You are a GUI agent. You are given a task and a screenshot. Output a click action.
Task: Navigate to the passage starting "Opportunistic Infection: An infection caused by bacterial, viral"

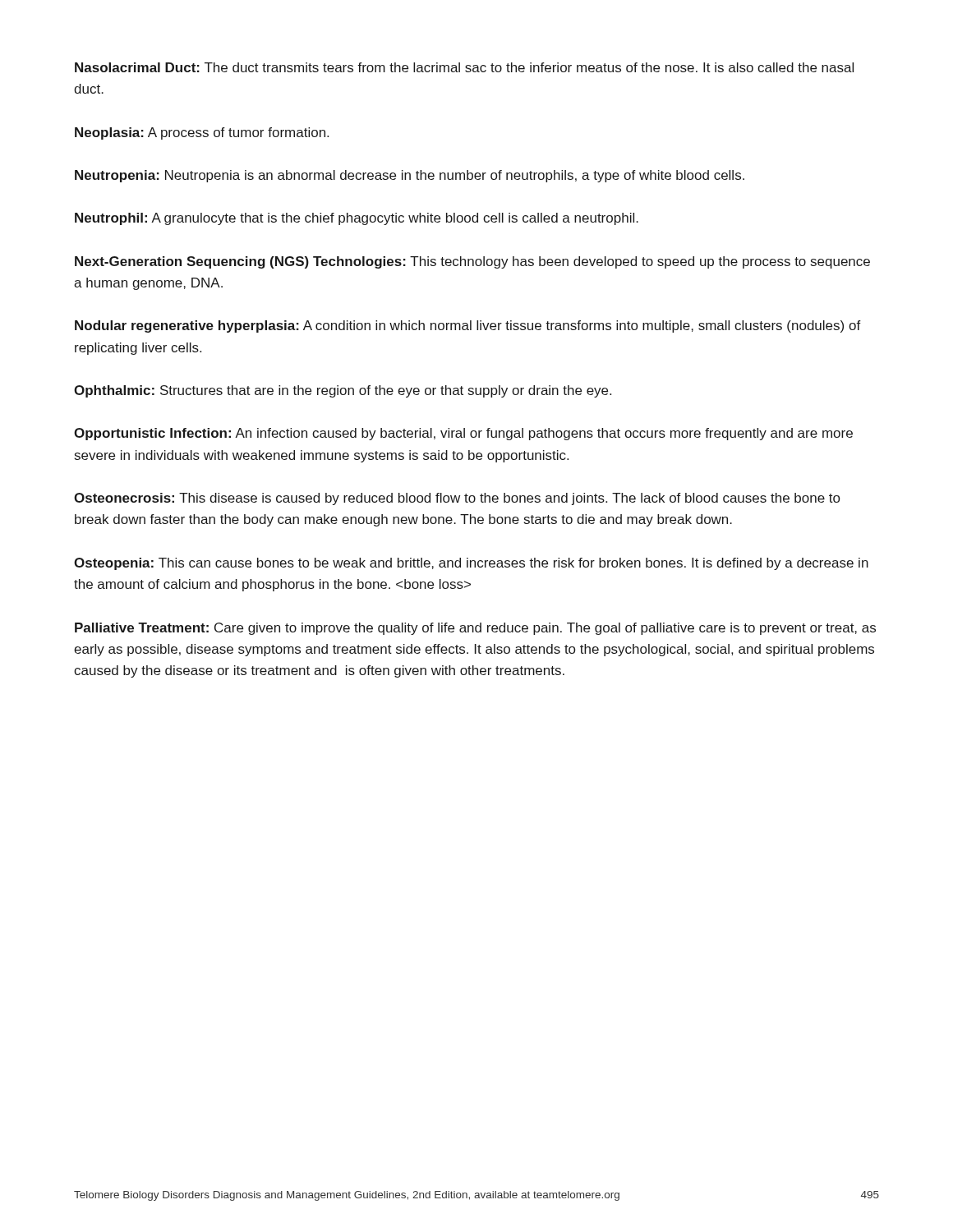point(464,444)
